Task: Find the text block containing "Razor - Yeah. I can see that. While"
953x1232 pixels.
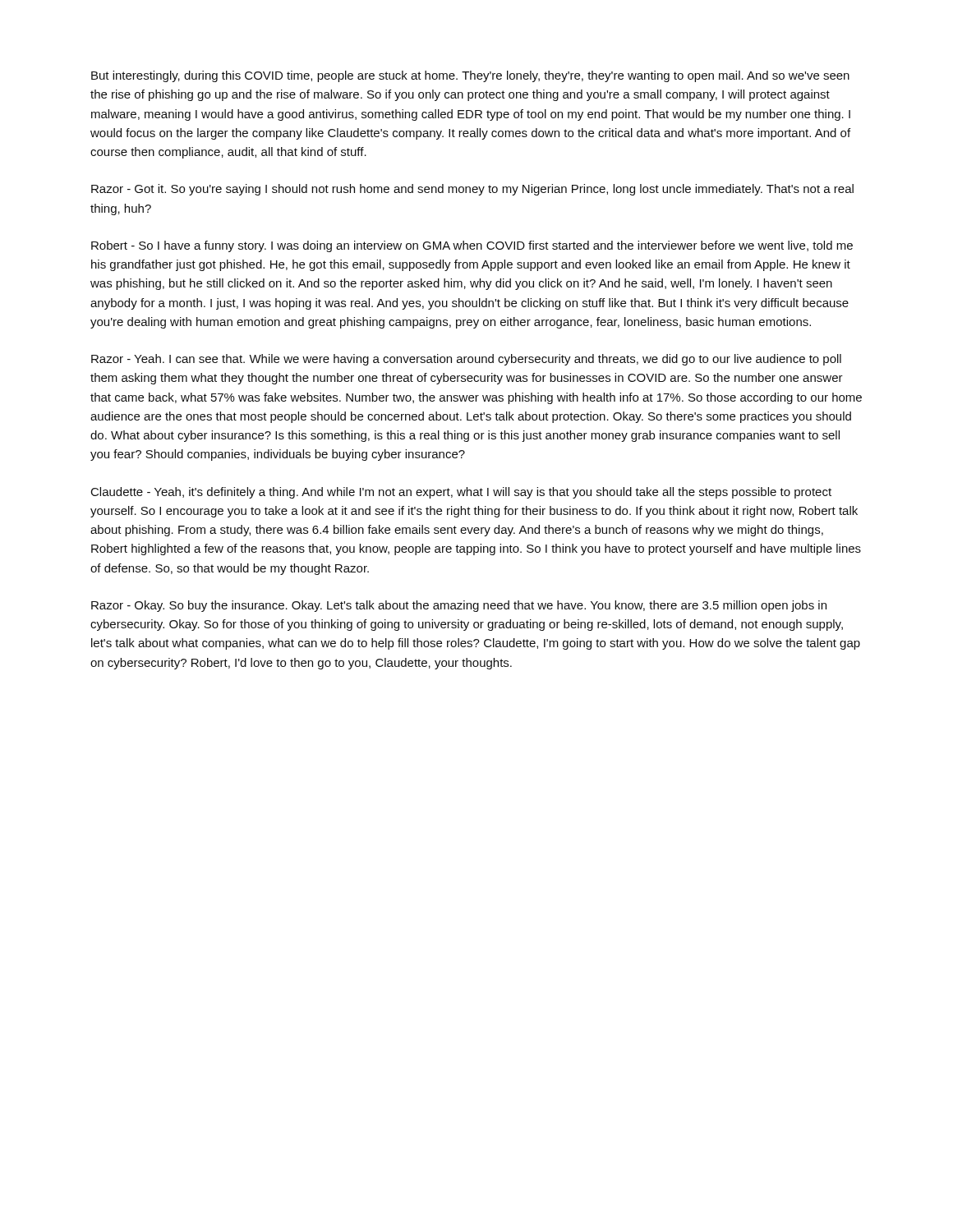Action: pos(476,406)
